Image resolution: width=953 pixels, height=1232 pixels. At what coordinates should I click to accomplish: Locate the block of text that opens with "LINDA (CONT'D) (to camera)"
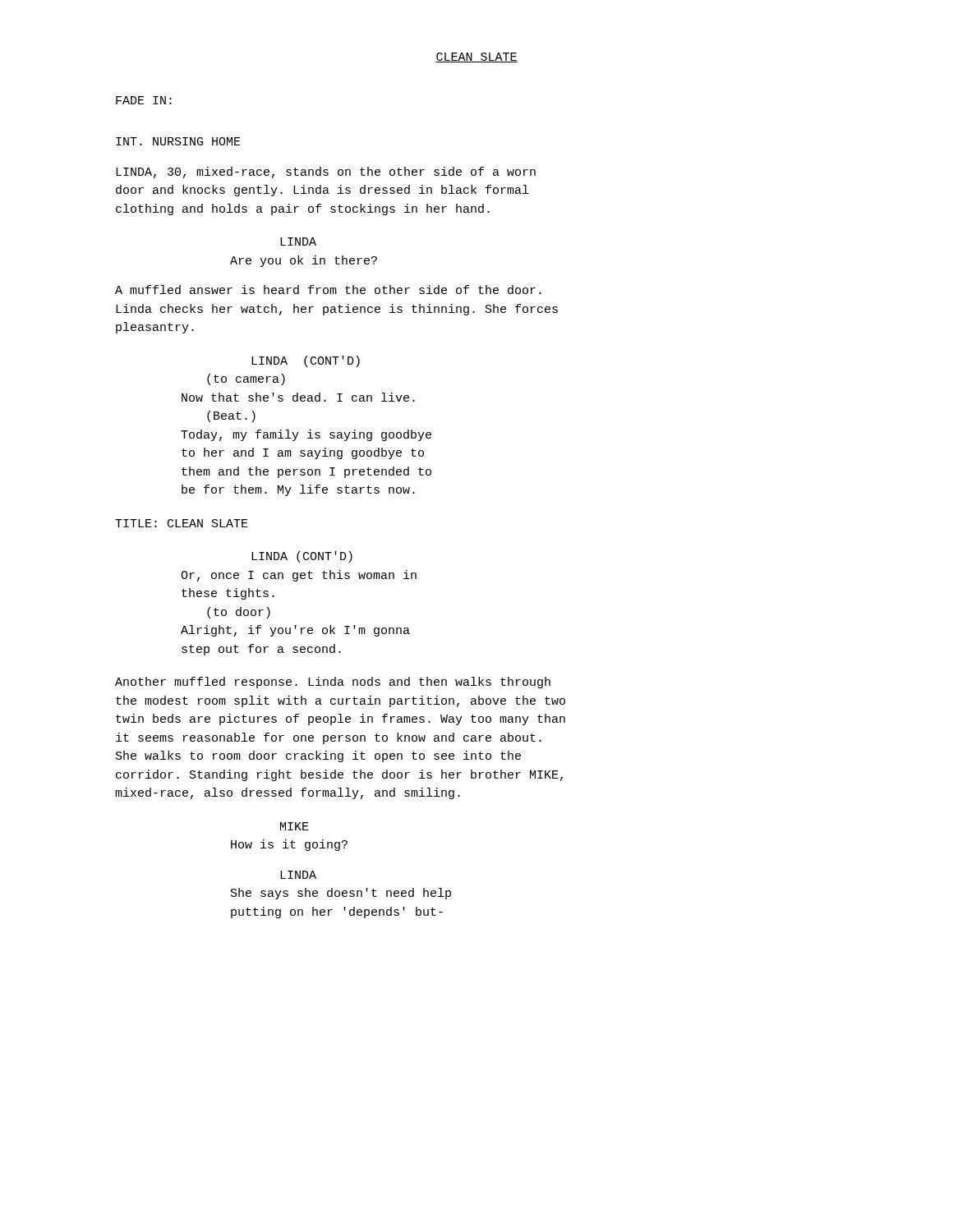306,361
